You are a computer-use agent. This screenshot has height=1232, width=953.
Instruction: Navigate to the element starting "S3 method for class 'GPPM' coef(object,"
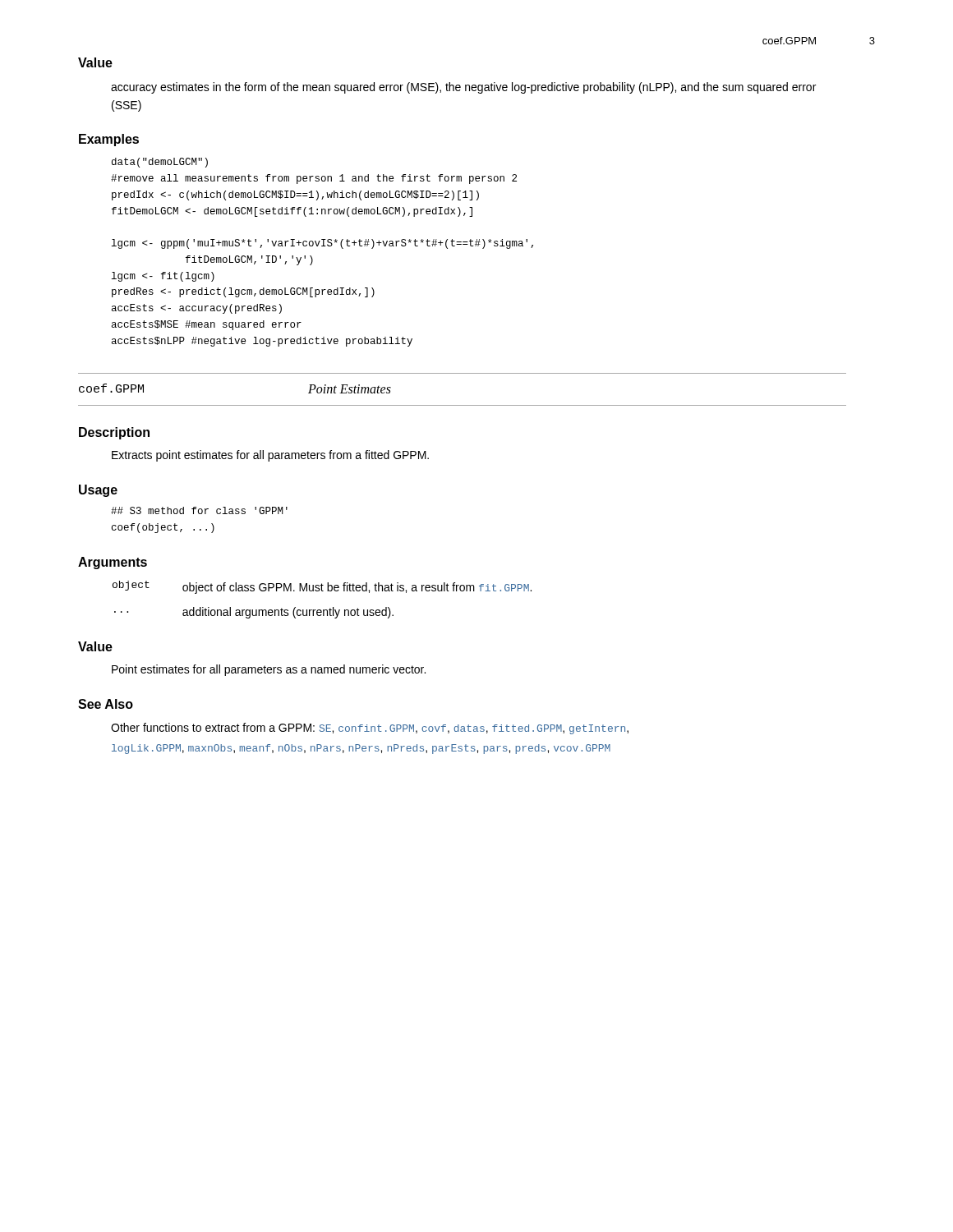[200, 520]
